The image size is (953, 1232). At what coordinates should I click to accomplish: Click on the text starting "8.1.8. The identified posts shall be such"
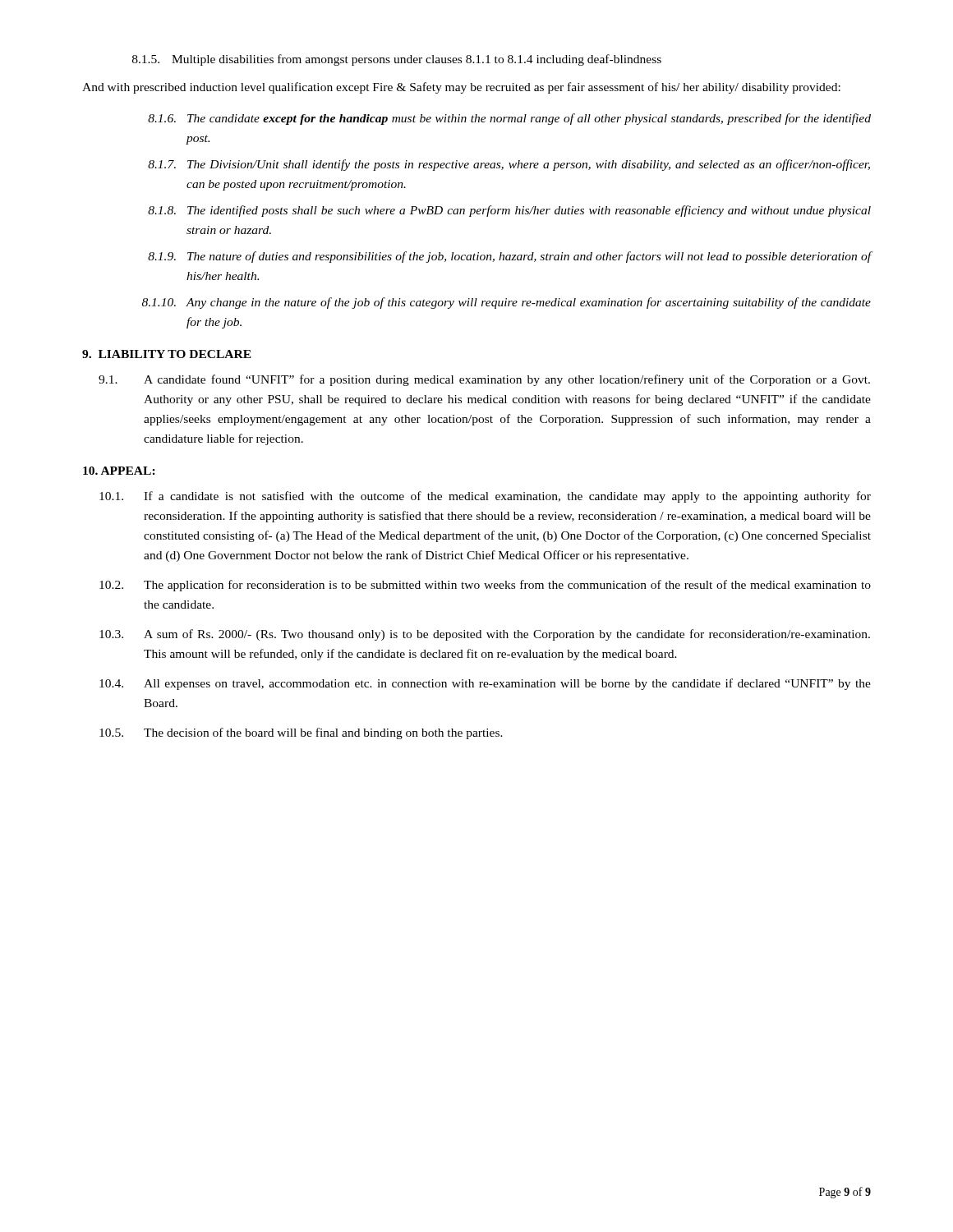tap(493, 220)
